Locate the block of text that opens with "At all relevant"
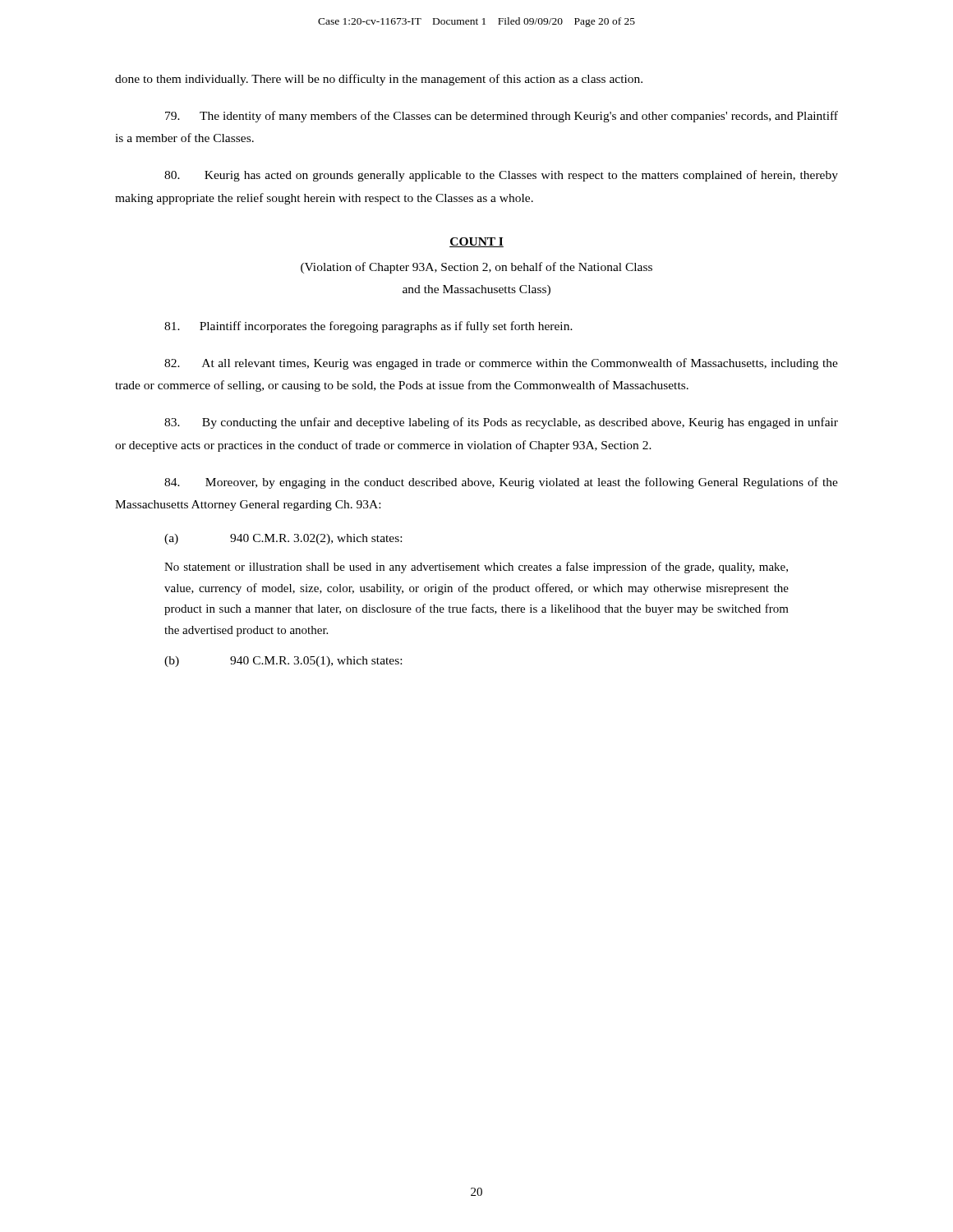The image size is (953, 1232). coord(476,374)
